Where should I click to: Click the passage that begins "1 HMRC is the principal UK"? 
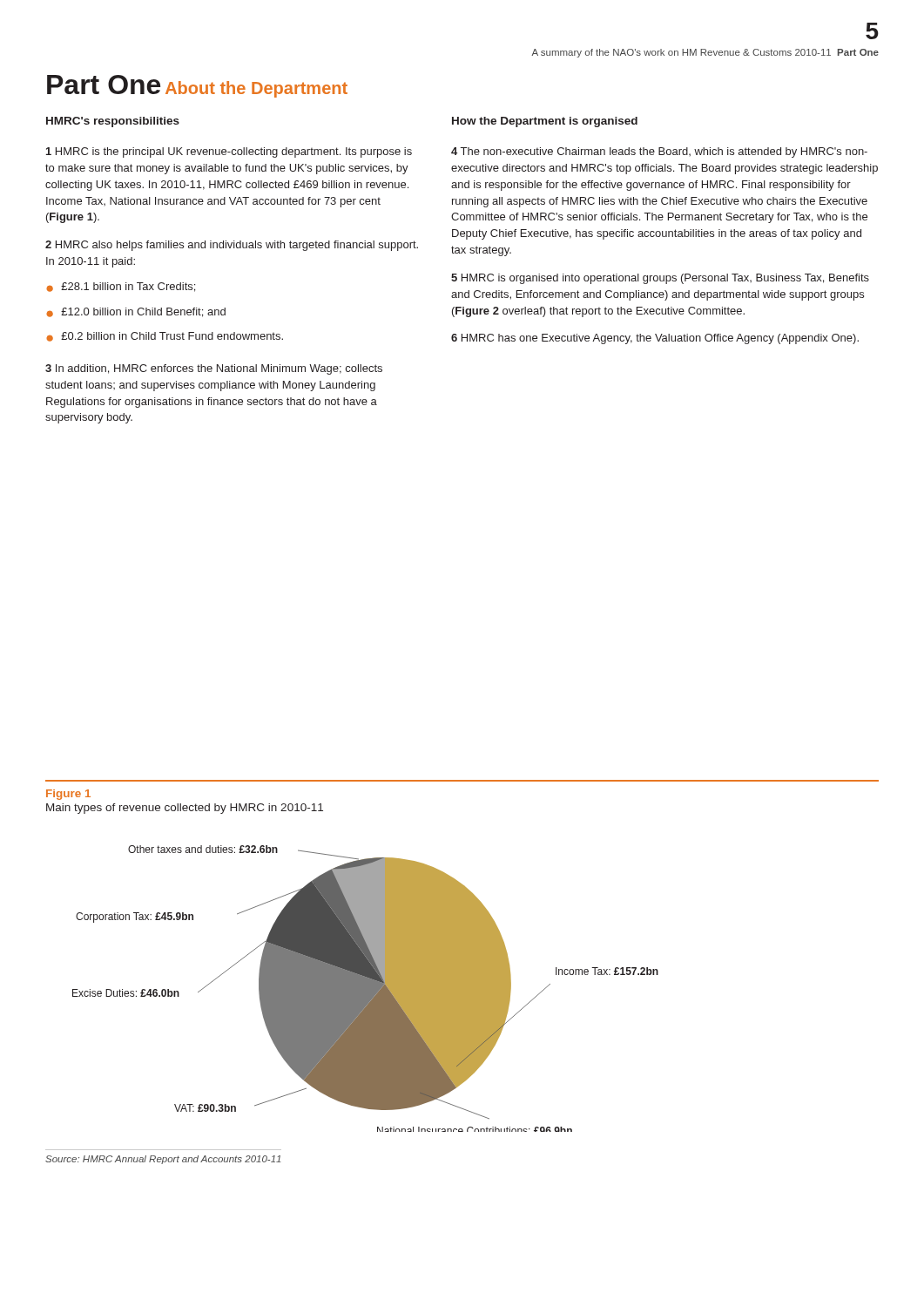tap(233, 185)
